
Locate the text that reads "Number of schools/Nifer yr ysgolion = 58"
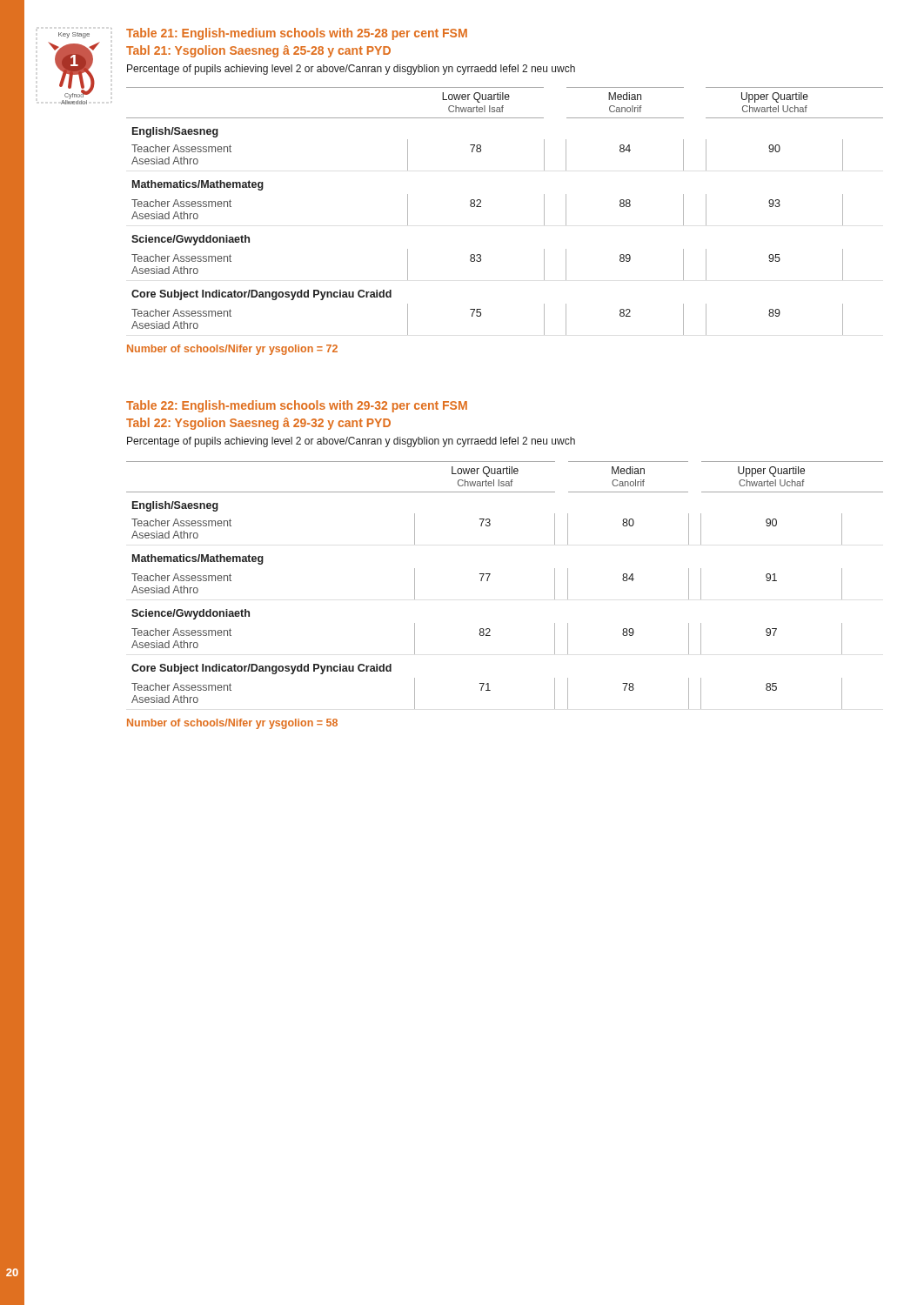232,723
